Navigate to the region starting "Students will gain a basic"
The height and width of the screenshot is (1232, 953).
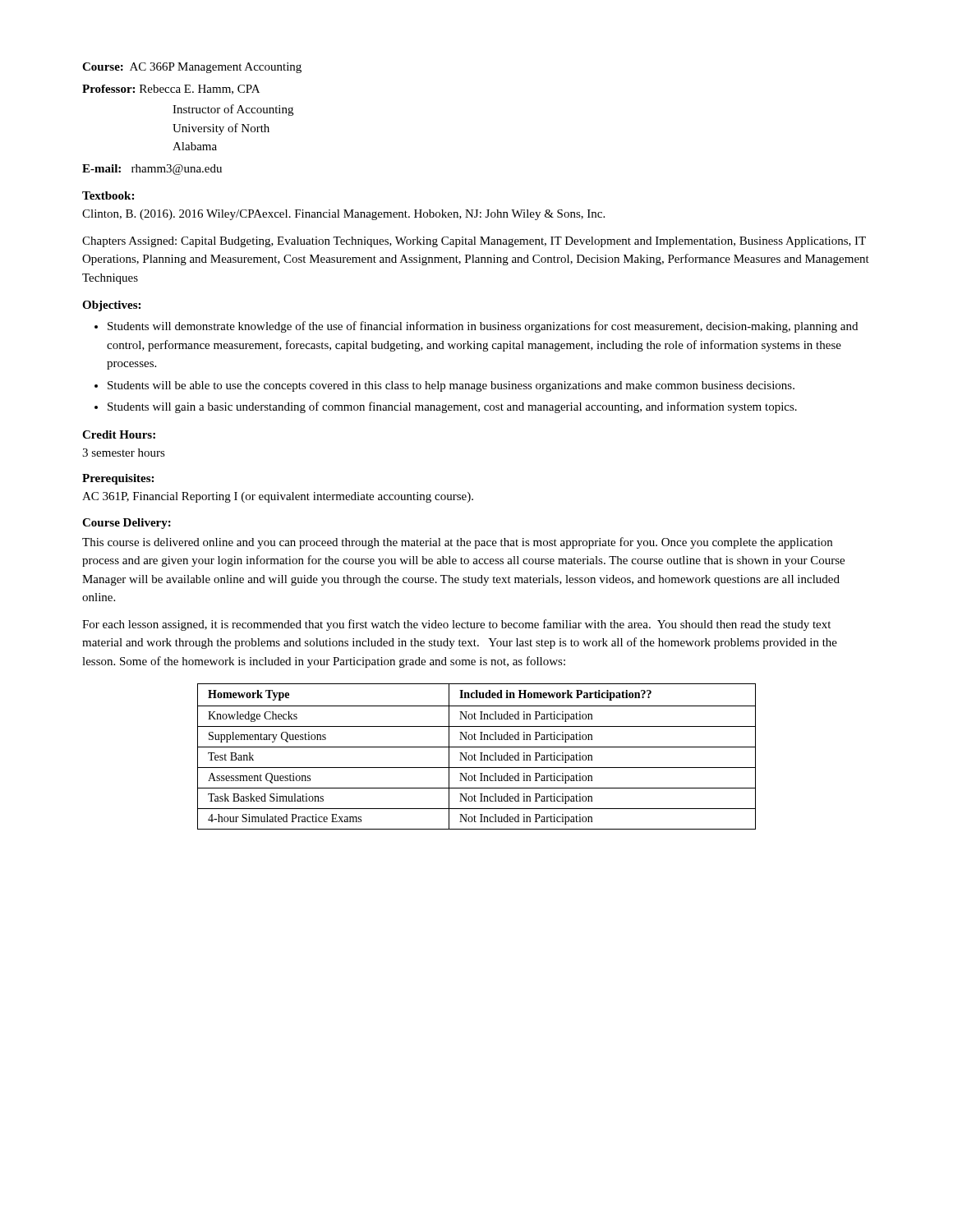point(476,407)
